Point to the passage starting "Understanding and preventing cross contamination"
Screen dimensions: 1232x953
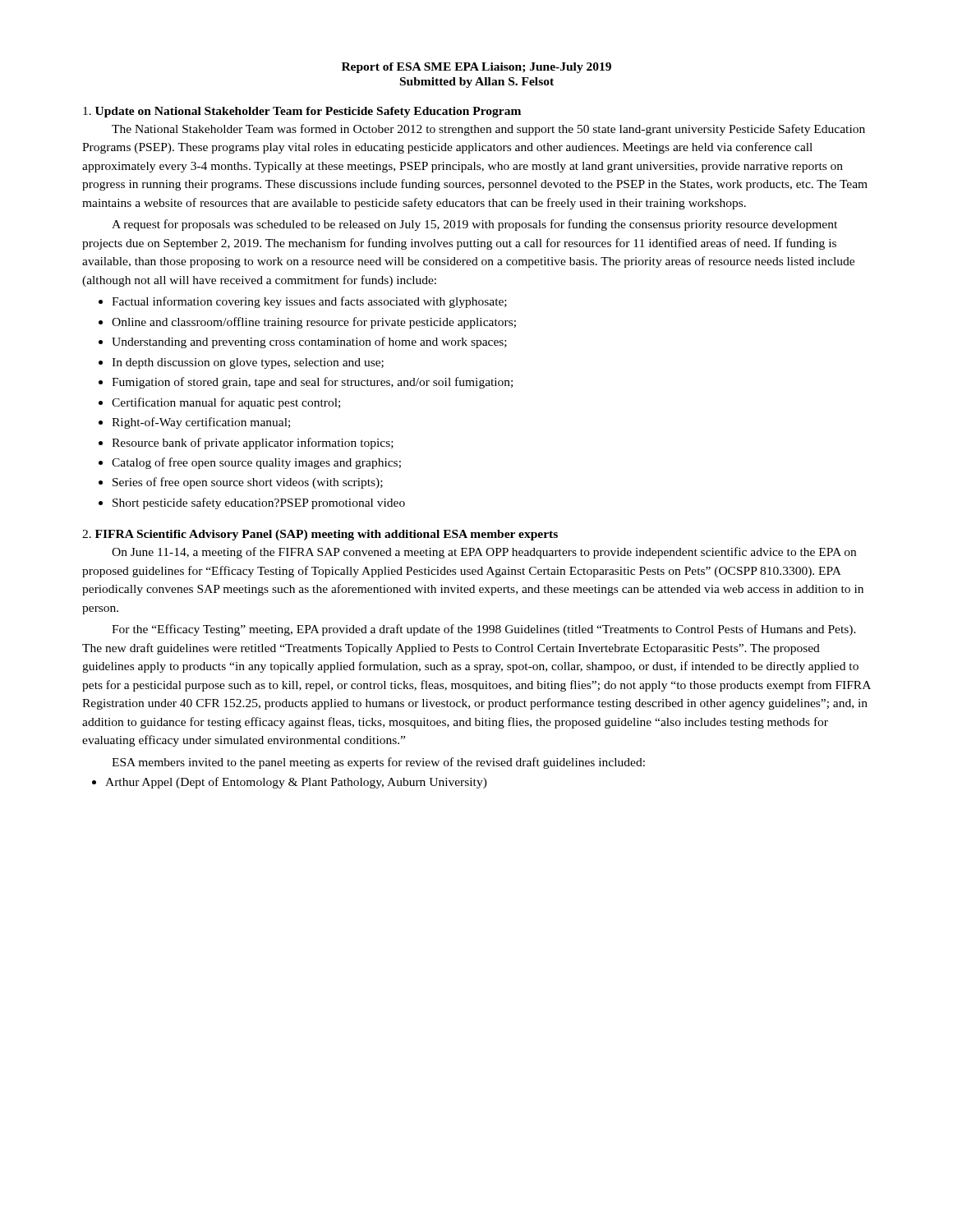[476, 342]
